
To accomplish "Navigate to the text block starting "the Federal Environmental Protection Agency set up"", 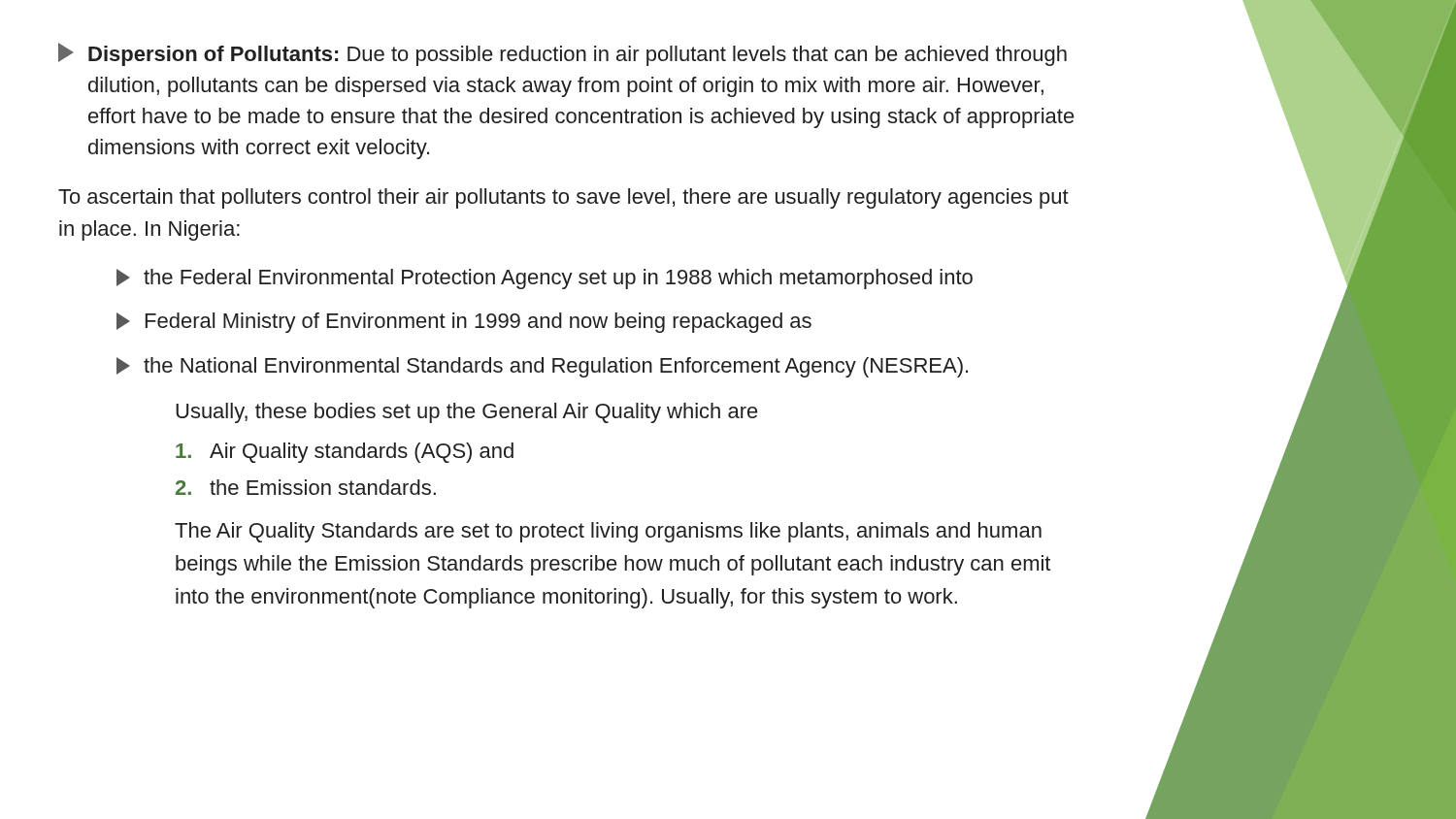I will (597, 277).
